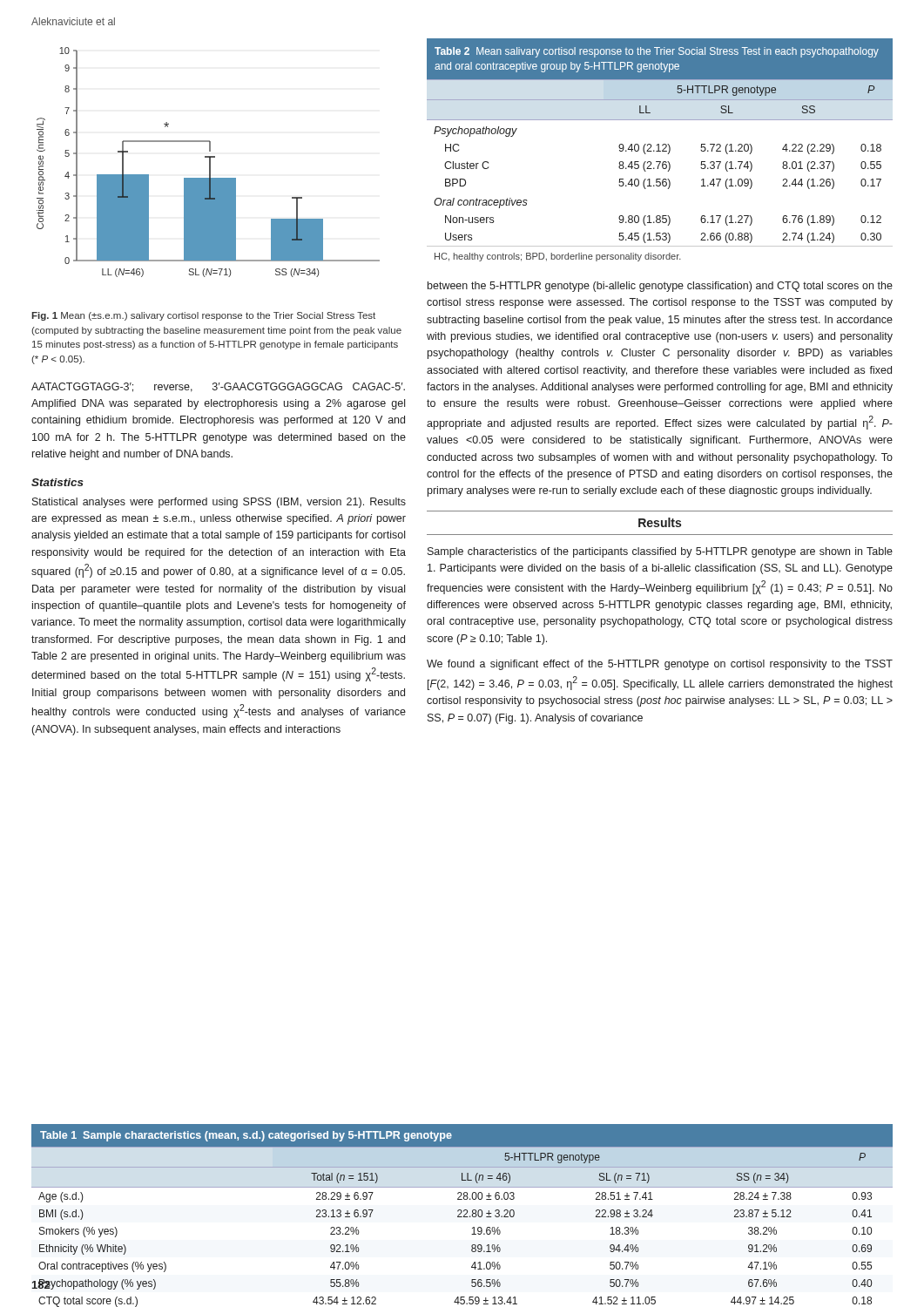Where is the caption that starts "Fig. 1 Mean (±s.e.m.)"?

tap(216, 337)
